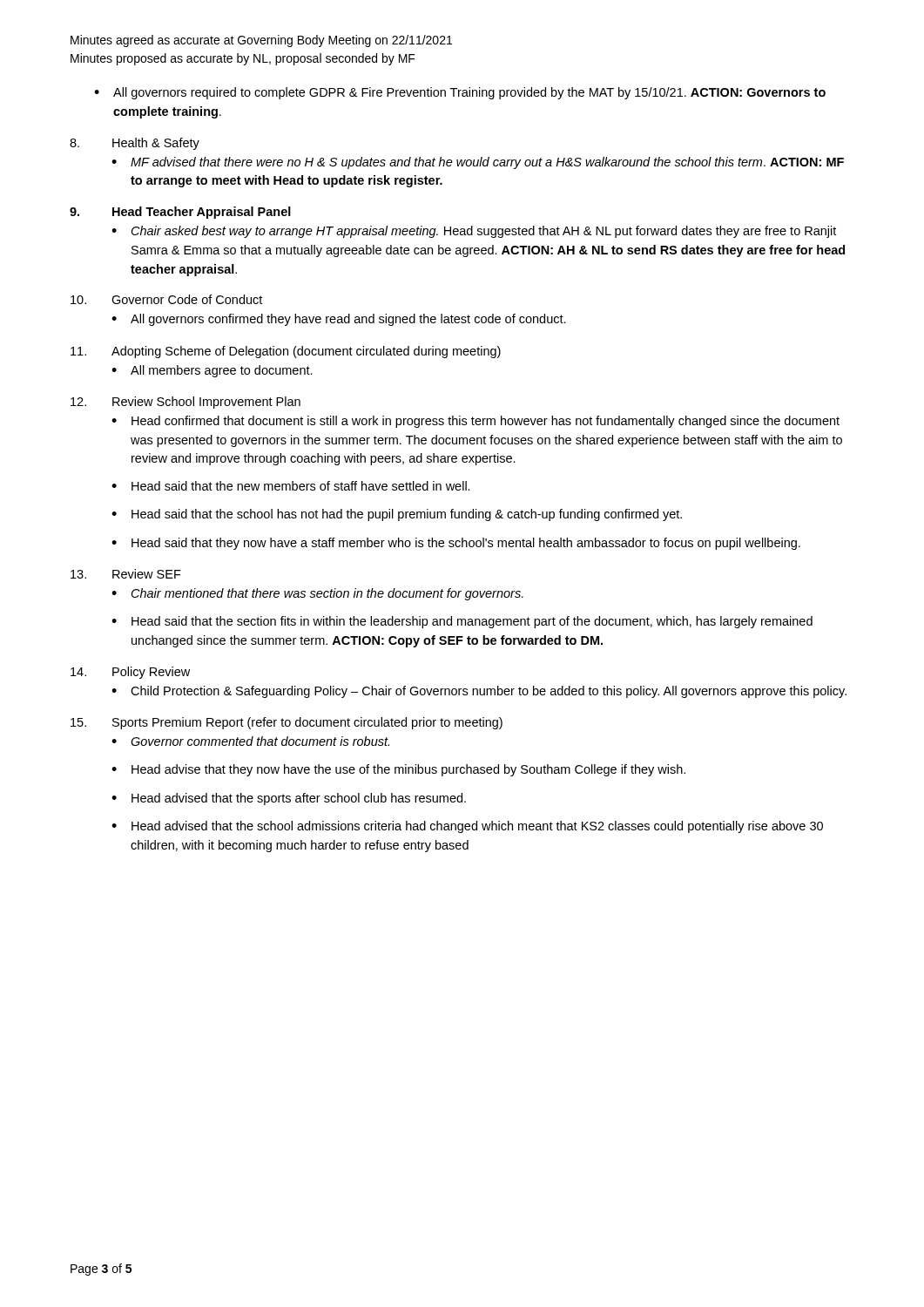Navigate to the text block starting "14. Policy Review"
Image resolution: width=924 pixels, height=1307 pixels.
pyautogui.click(x=130, y=673)
